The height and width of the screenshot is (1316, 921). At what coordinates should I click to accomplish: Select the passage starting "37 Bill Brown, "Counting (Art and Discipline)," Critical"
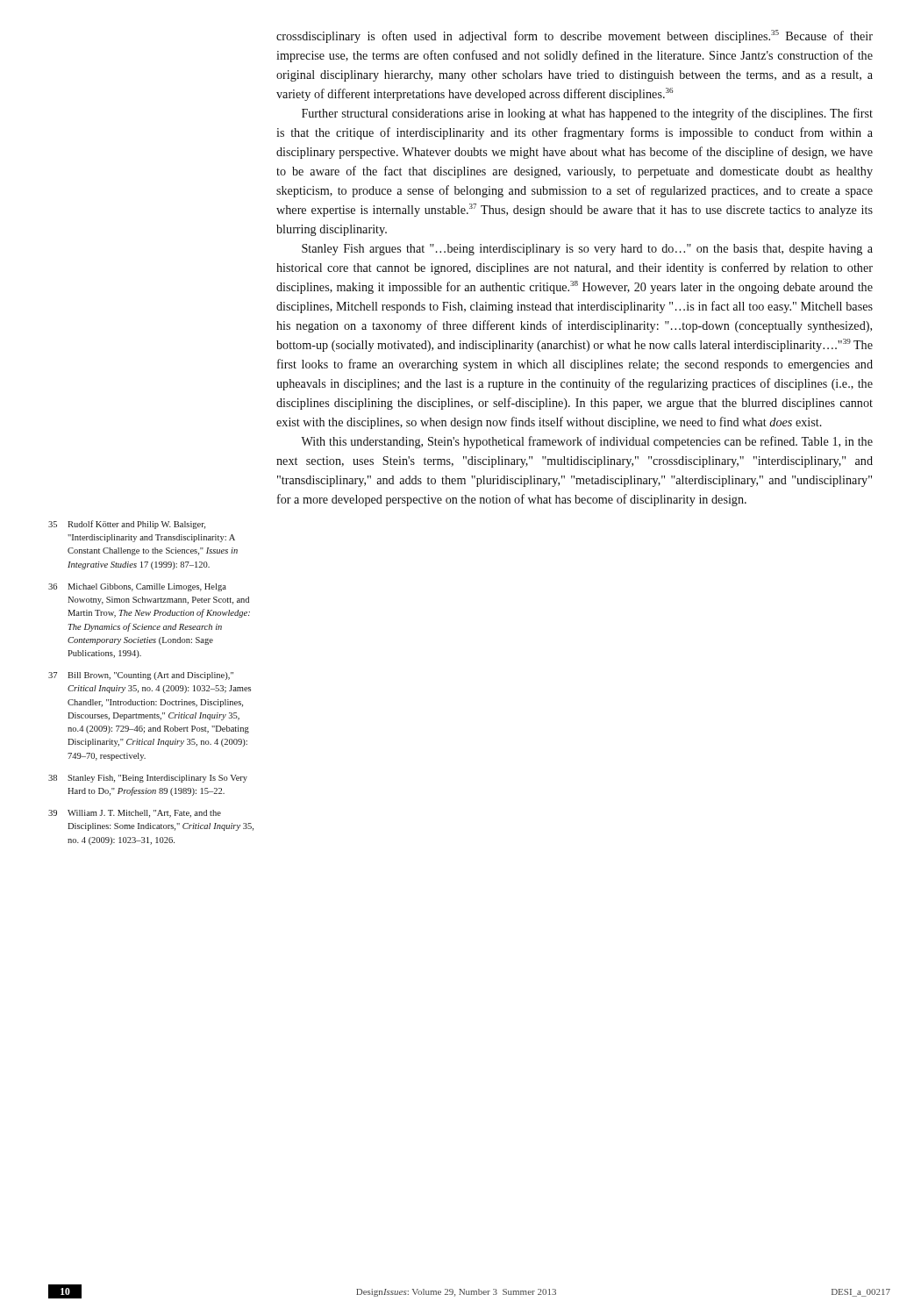151,715
